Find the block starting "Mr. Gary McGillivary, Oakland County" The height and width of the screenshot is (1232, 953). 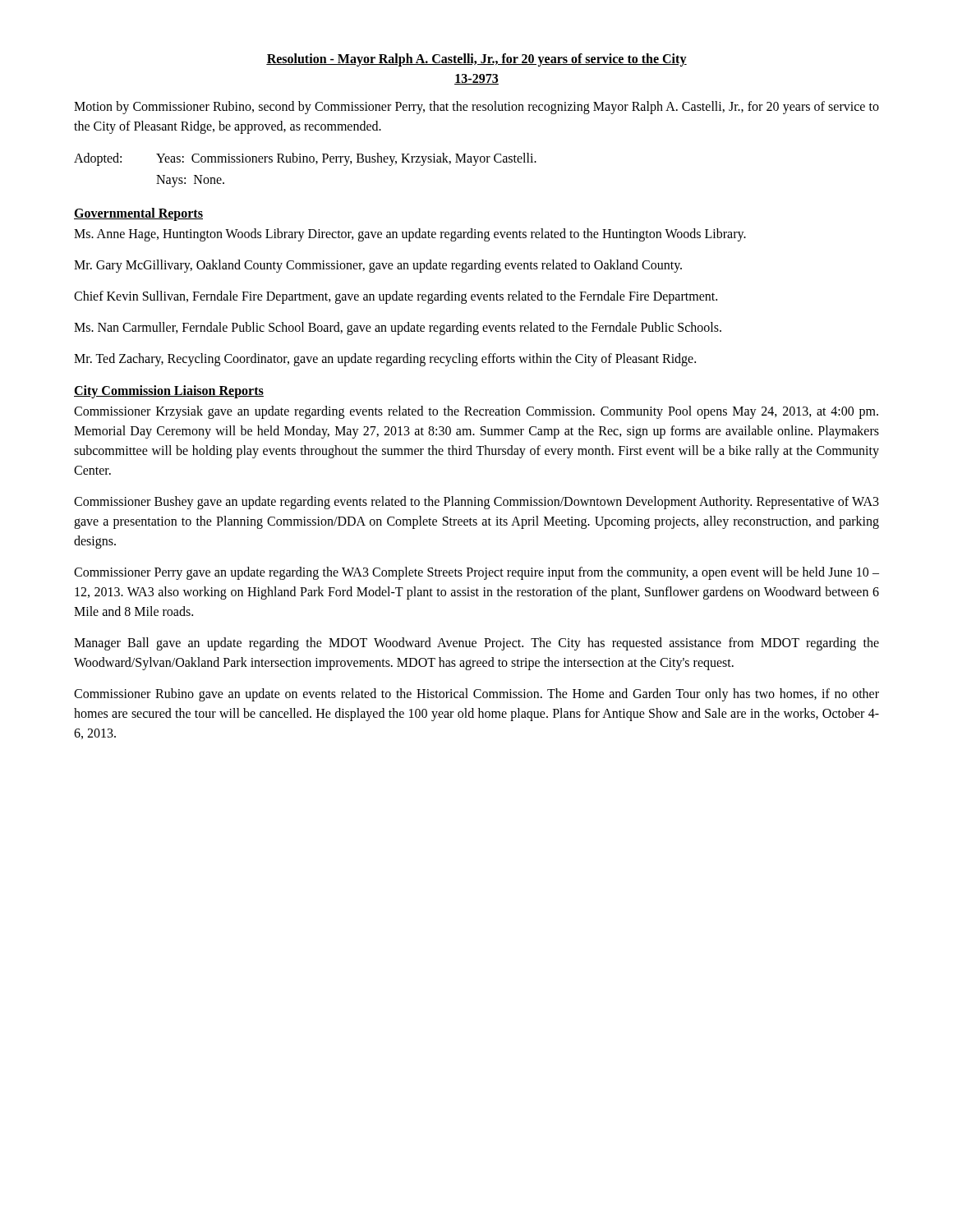pyautogui.click(x=378, y=265)
